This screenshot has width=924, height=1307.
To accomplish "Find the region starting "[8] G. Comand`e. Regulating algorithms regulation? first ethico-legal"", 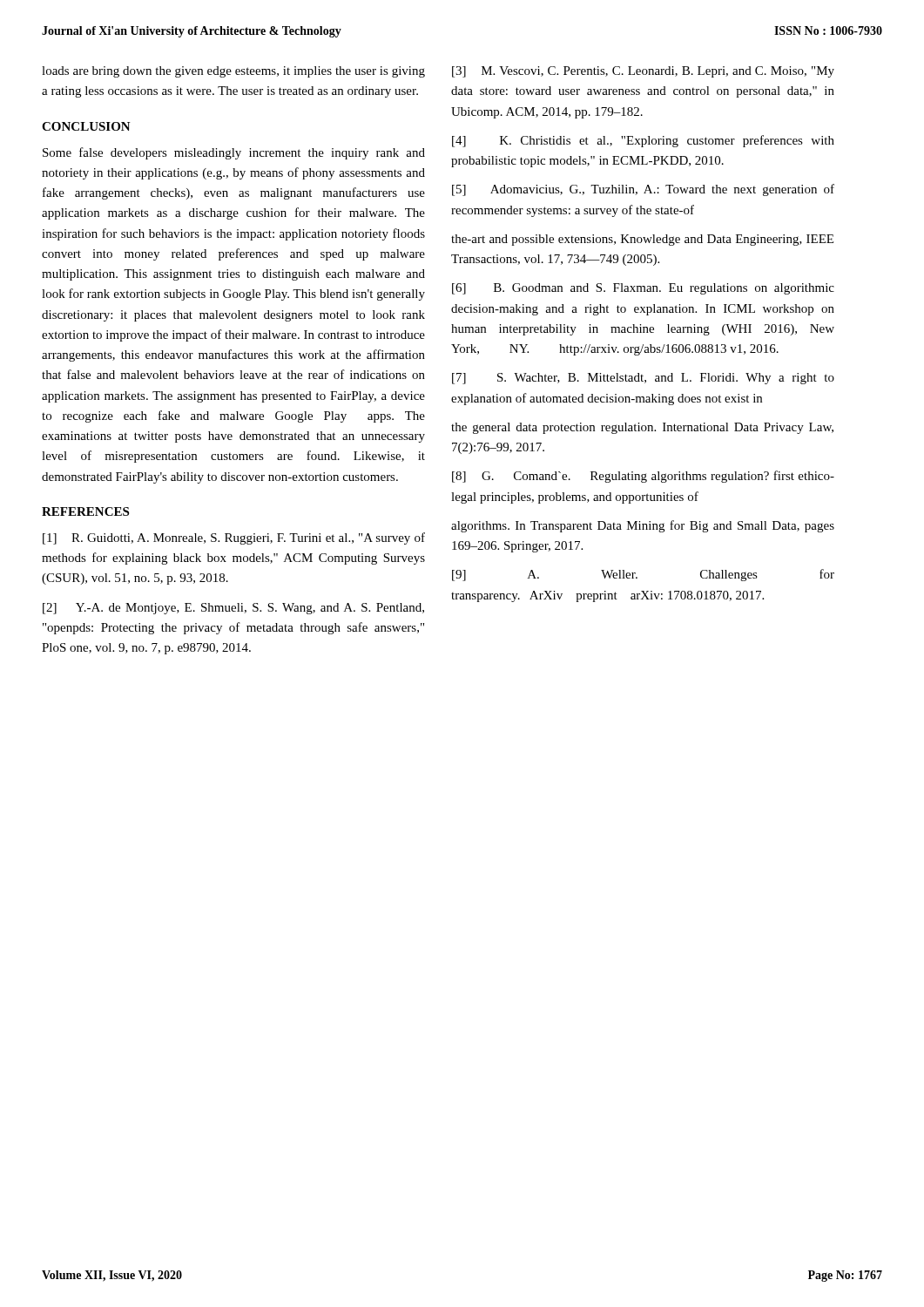I will pyautogui.click(x=643, y=486).
